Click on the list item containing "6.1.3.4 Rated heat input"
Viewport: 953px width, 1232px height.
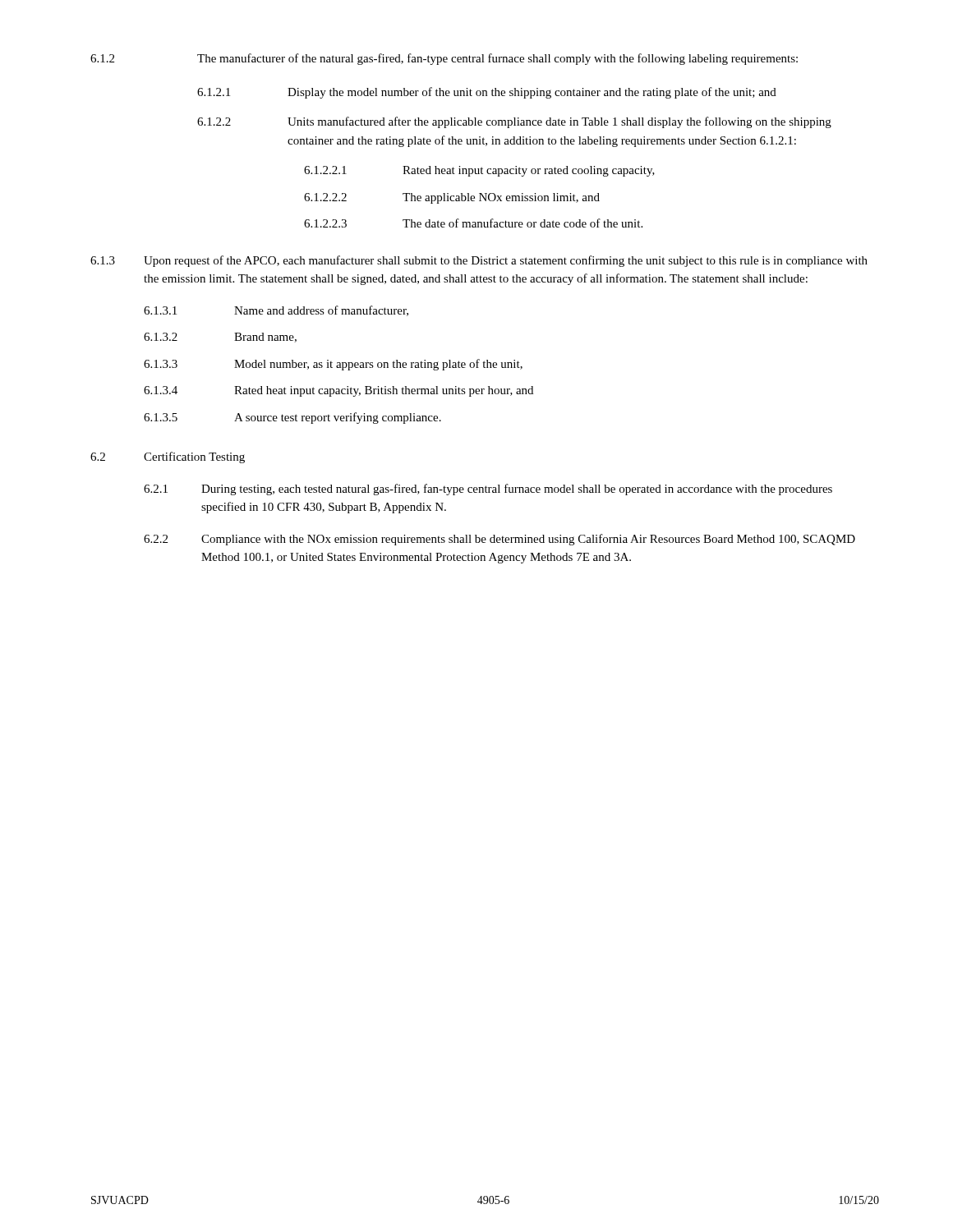tap(511, 390)
